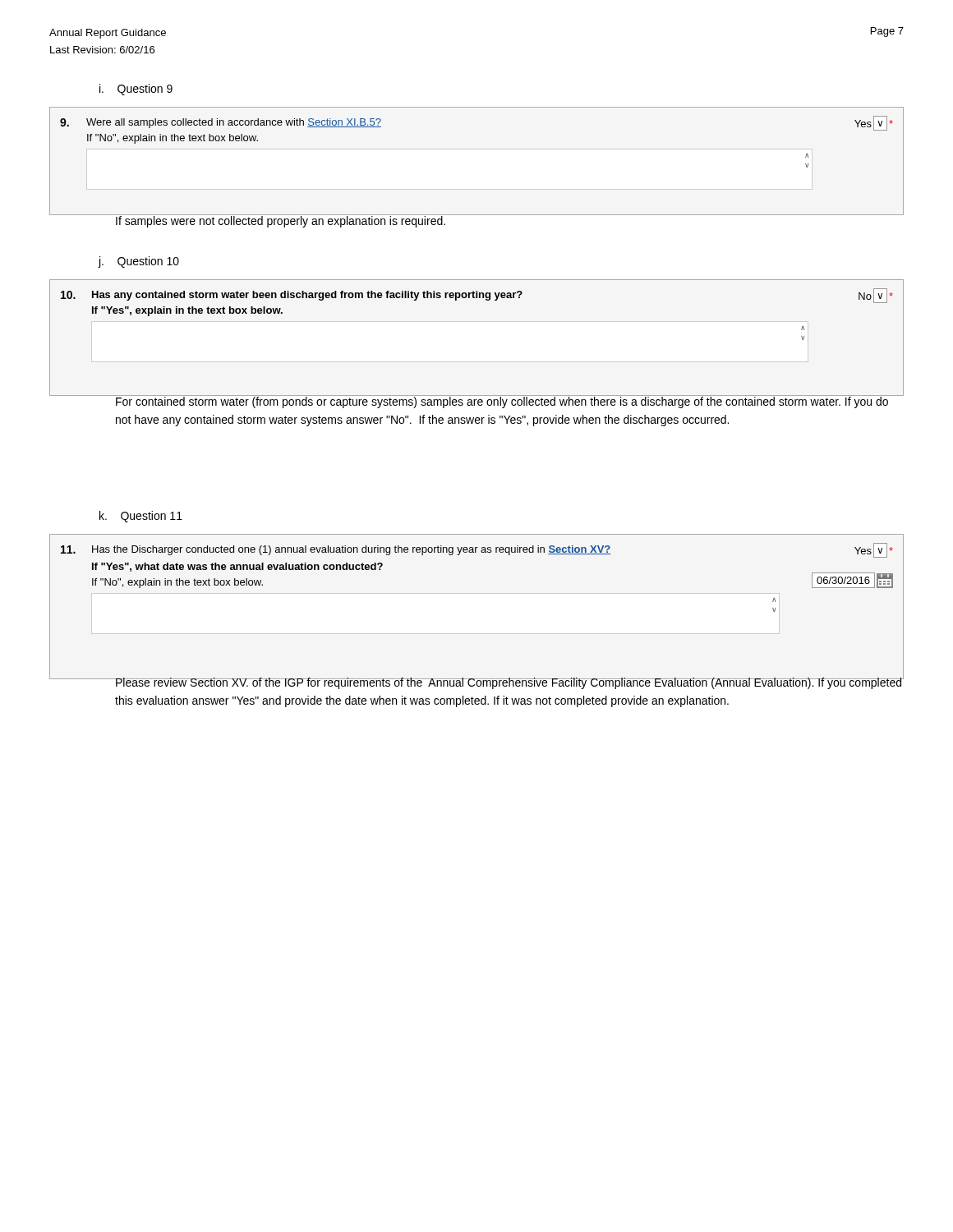
Task: Point to the region starting "If samples were"
Action: pos(281,221)
